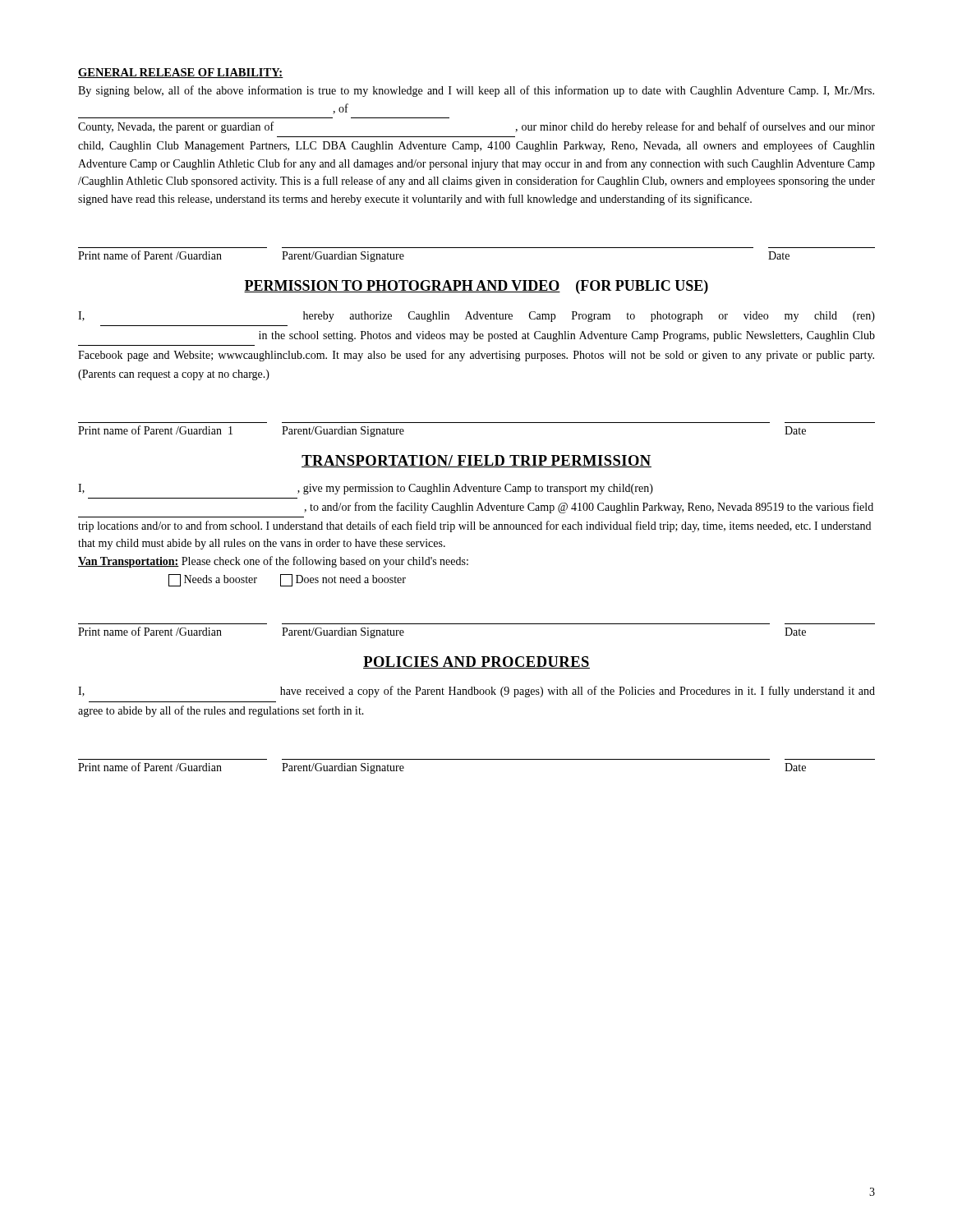Point to the element starting "I, , give my"
This screenshot has width=953, height=1232.
[x=476, y=533]
